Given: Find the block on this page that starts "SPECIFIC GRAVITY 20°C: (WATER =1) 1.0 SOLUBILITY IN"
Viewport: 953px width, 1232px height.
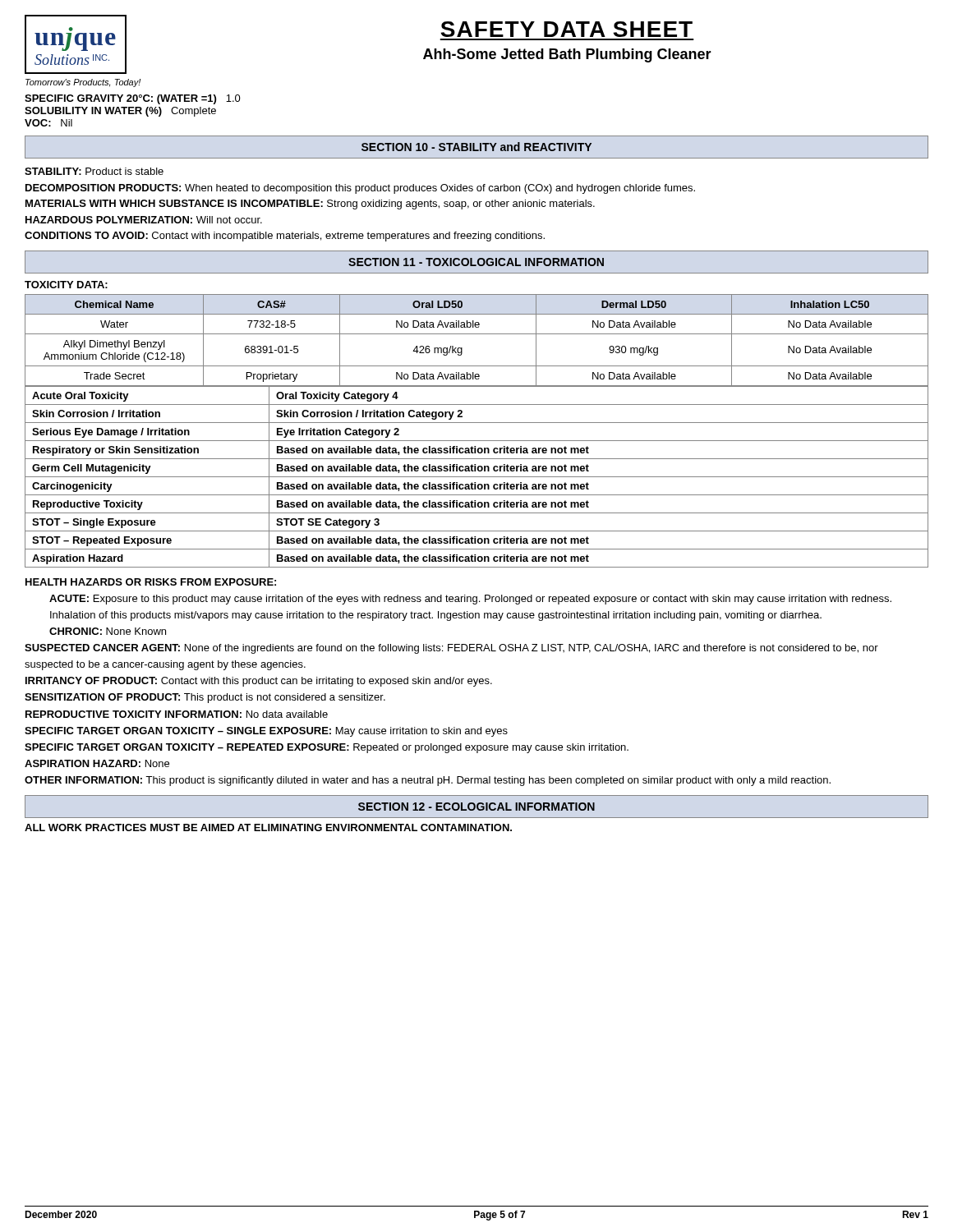Looking at the screenshot, I should [133, 111].
